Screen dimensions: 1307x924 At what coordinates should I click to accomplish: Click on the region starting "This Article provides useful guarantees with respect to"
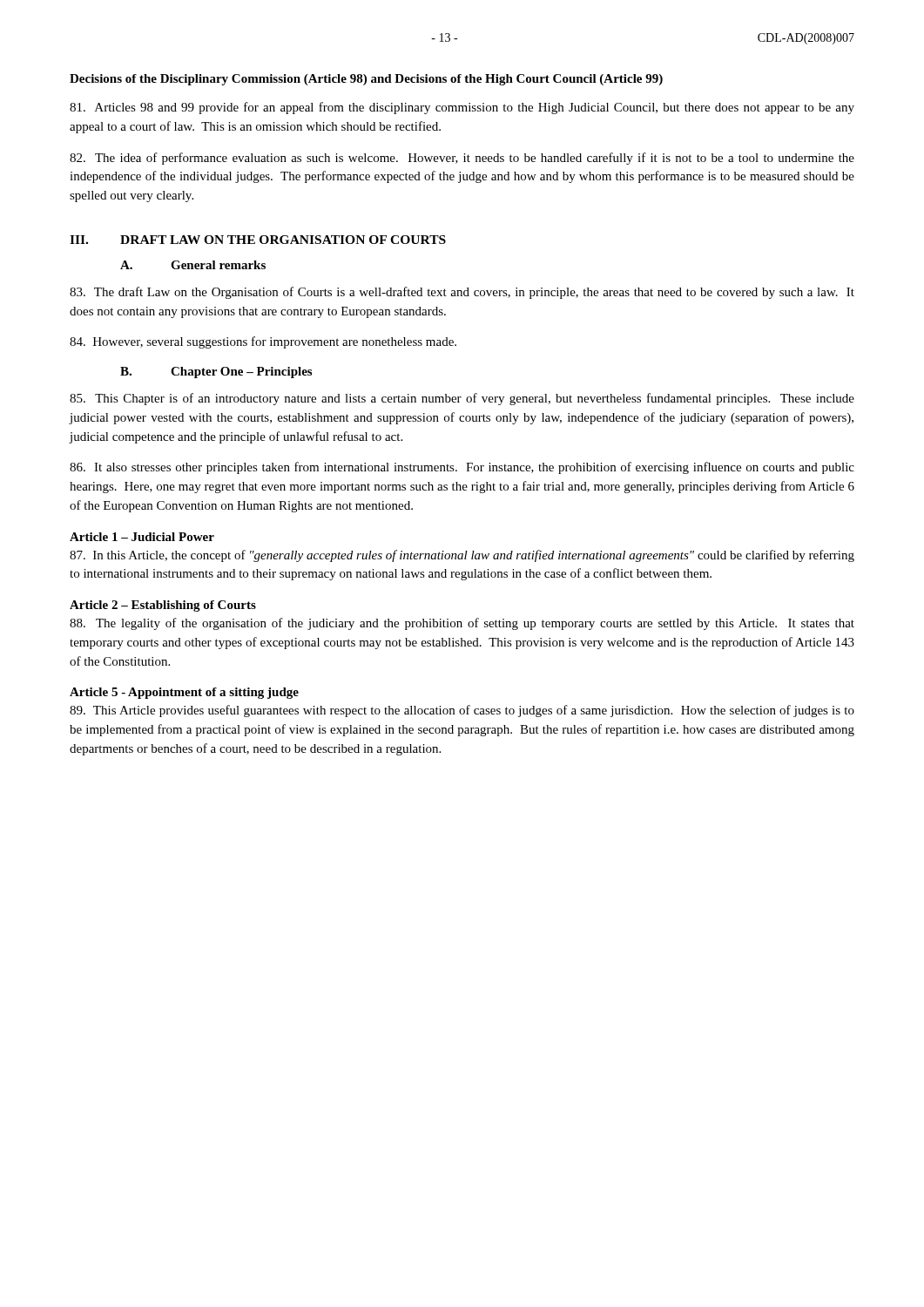(462, 730)
